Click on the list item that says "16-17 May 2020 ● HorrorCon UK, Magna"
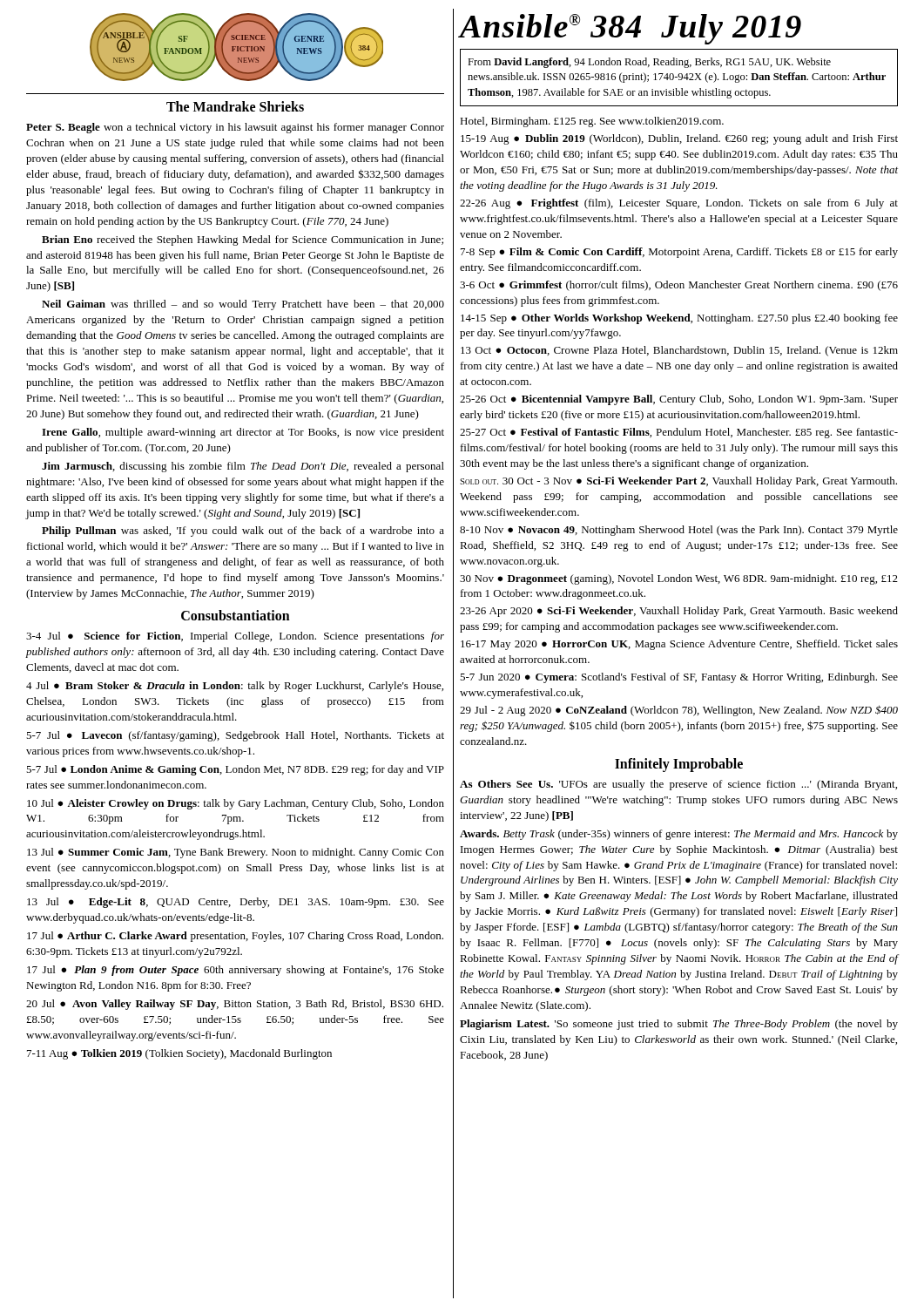924x1307 pixels. [679, 652]
